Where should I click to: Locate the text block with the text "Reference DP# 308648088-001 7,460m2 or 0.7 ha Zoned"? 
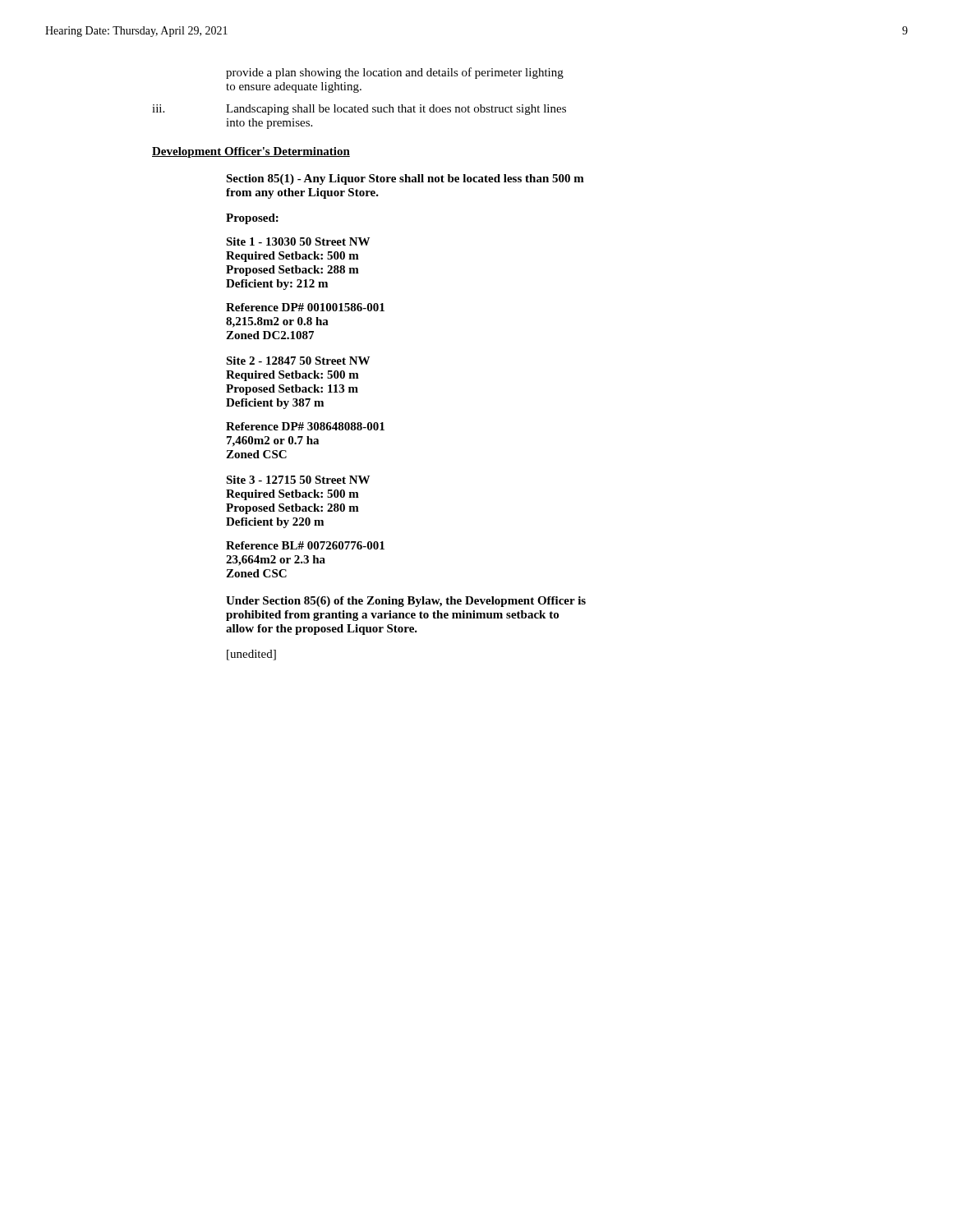tap(305, 426)
